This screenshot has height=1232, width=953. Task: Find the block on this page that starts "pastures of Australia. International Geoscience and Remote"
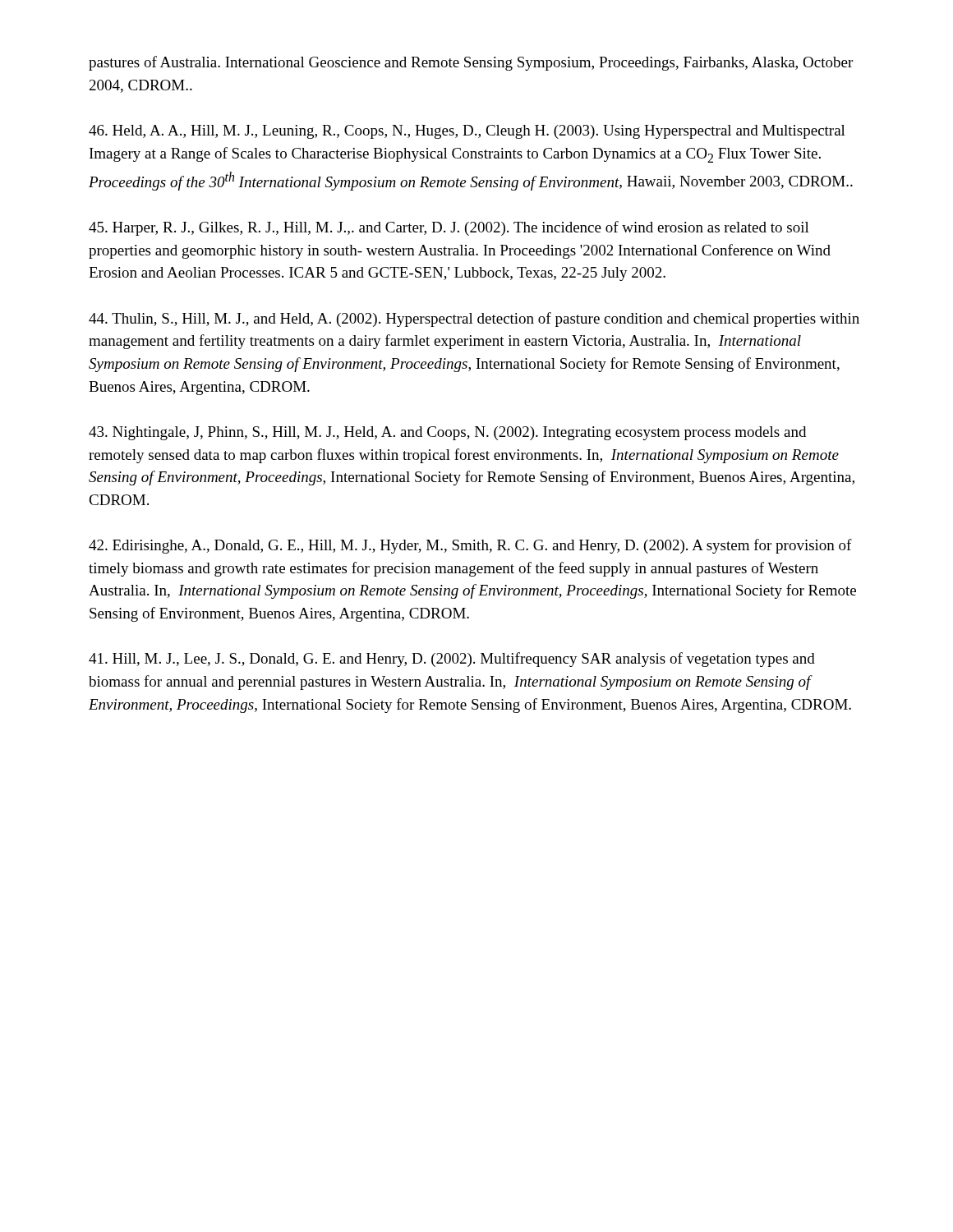coord(471,73)
